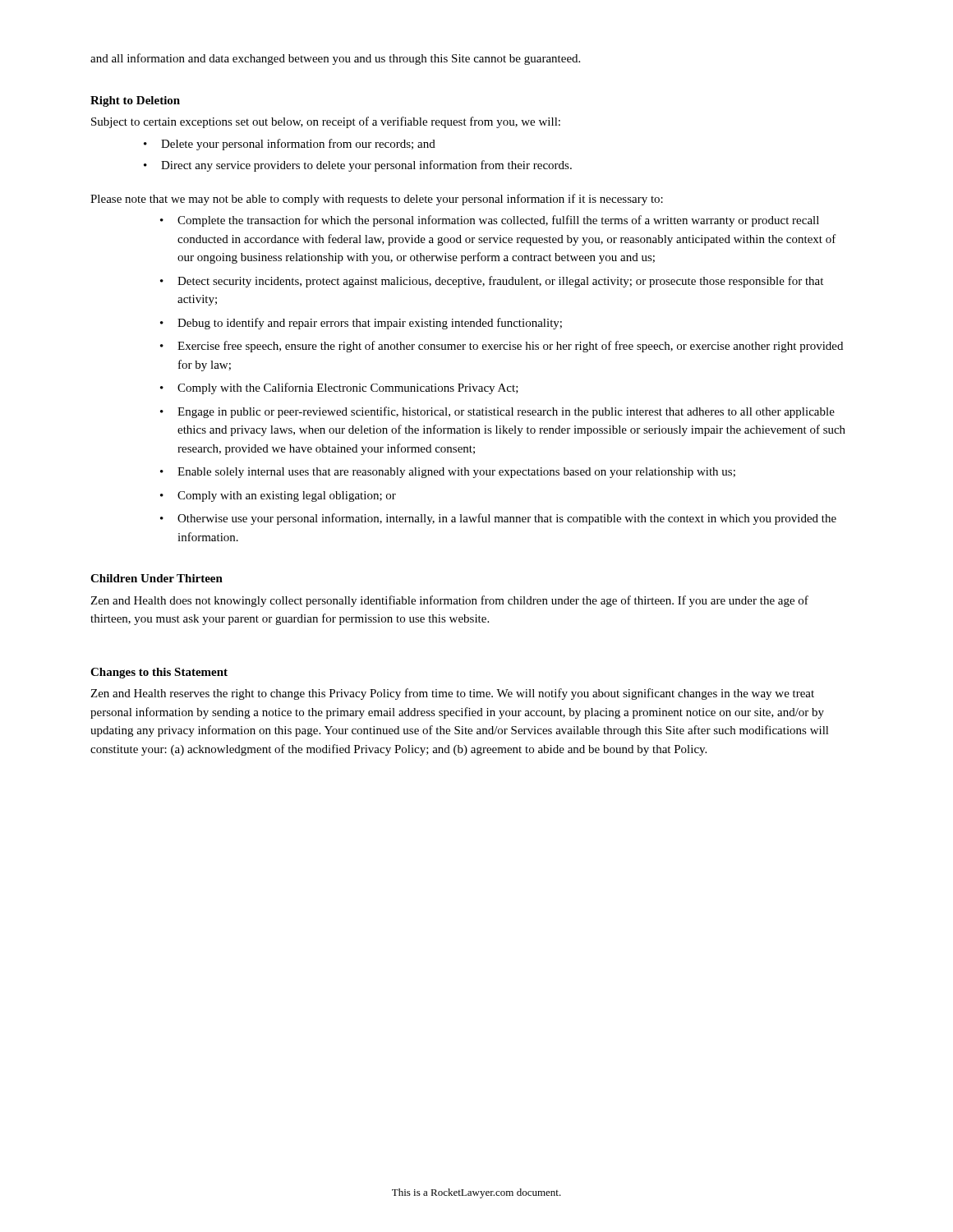Select the text block that says "Zen and Health reserves the"
This screenshot has width=953, height=1232.
460,721
